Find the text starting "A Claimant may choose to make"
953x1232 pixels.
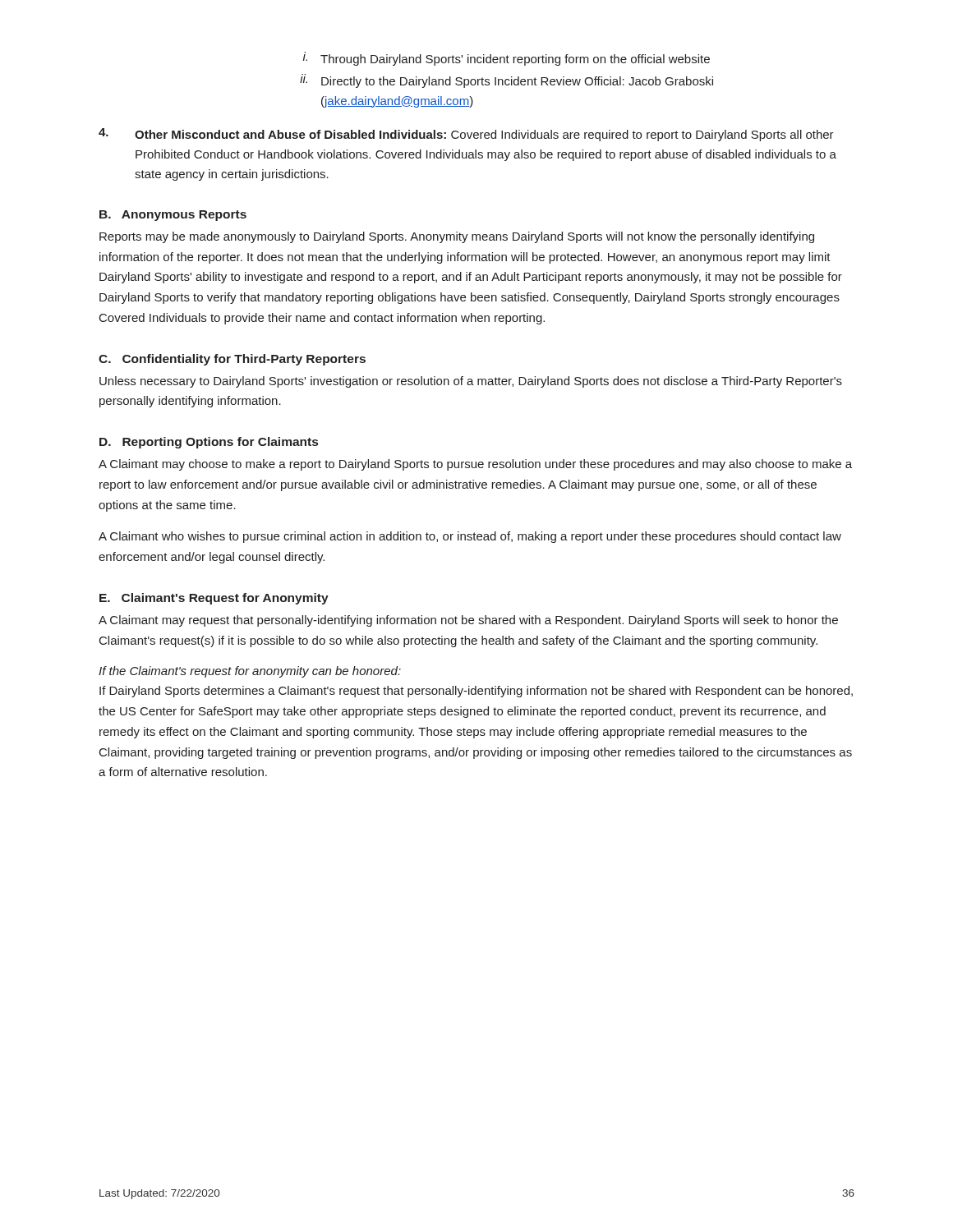(x=475, y=484)
